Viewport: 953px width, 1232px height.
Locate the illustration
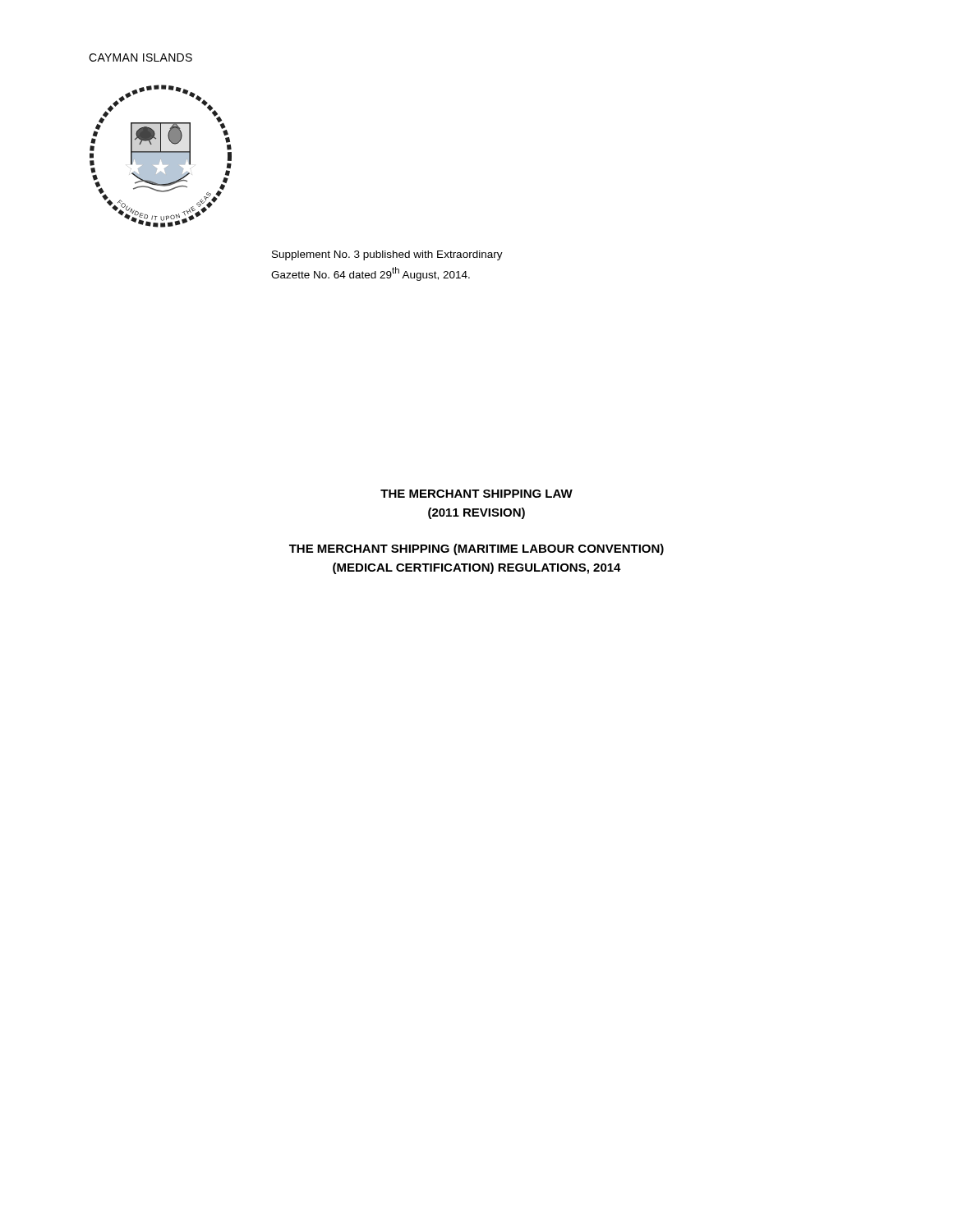point(161,156)
